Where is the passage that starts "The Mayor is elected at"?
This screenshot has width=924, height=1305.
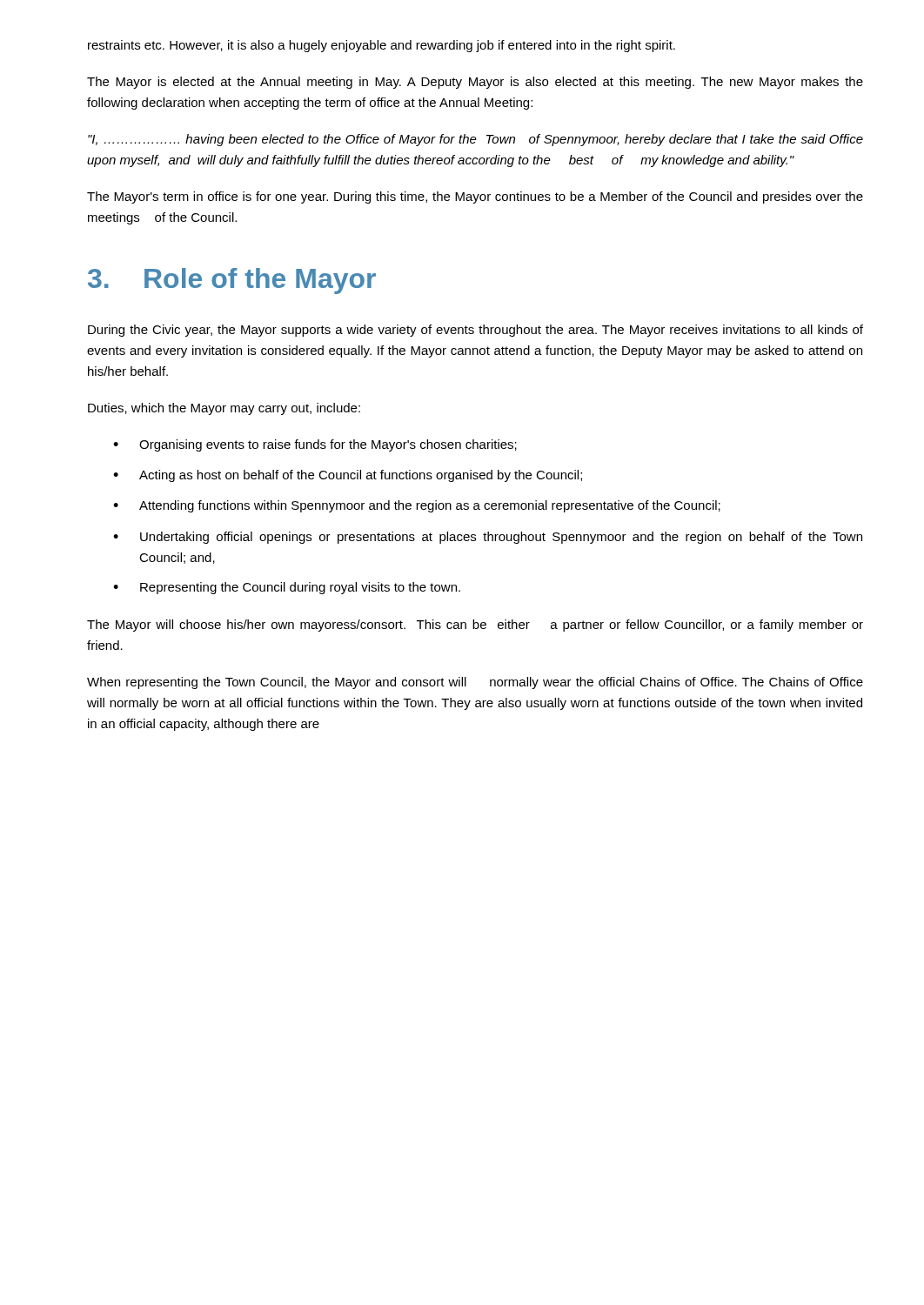click(475, 92)
